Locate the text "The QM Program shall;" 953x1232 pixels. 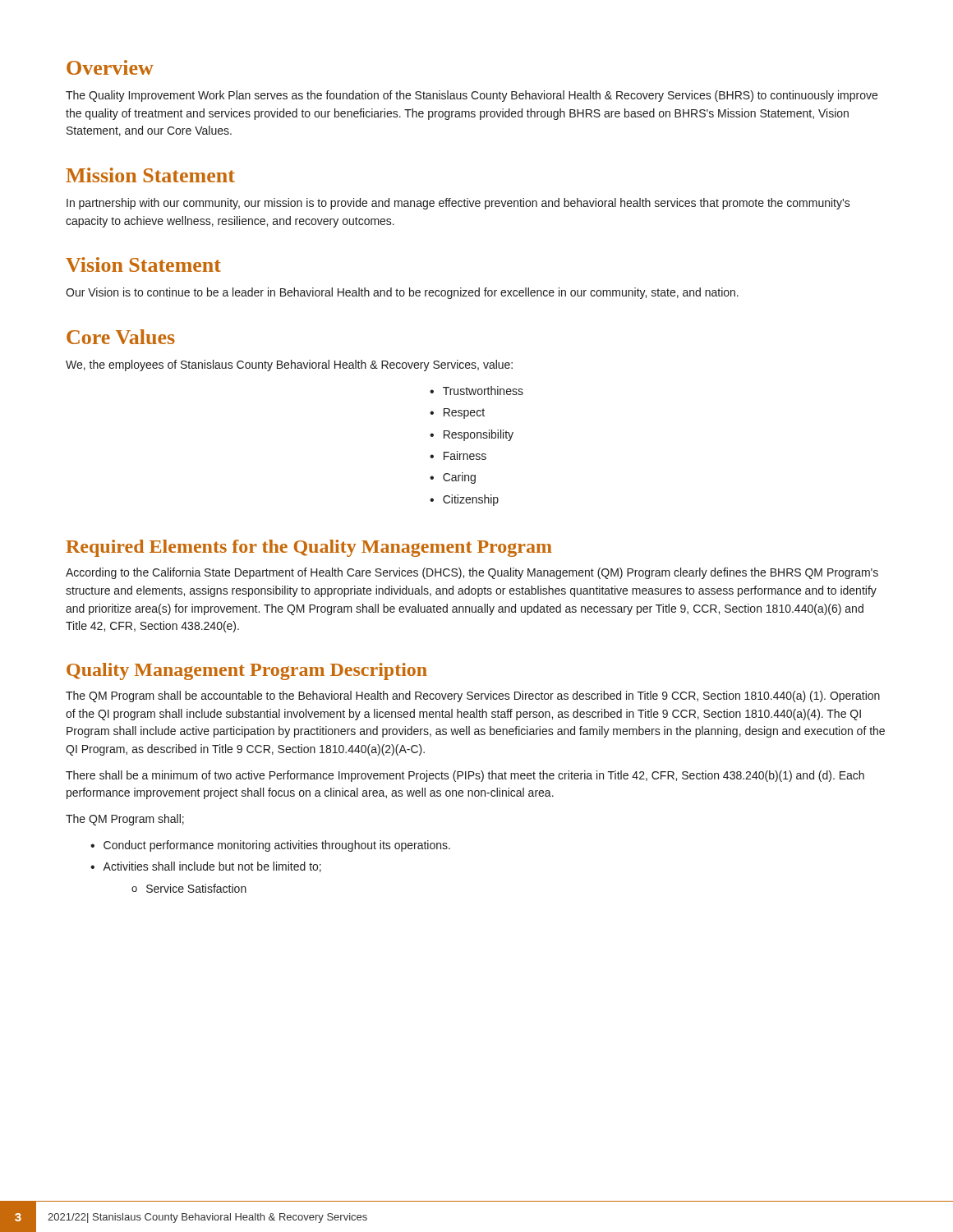pos(125,820)
